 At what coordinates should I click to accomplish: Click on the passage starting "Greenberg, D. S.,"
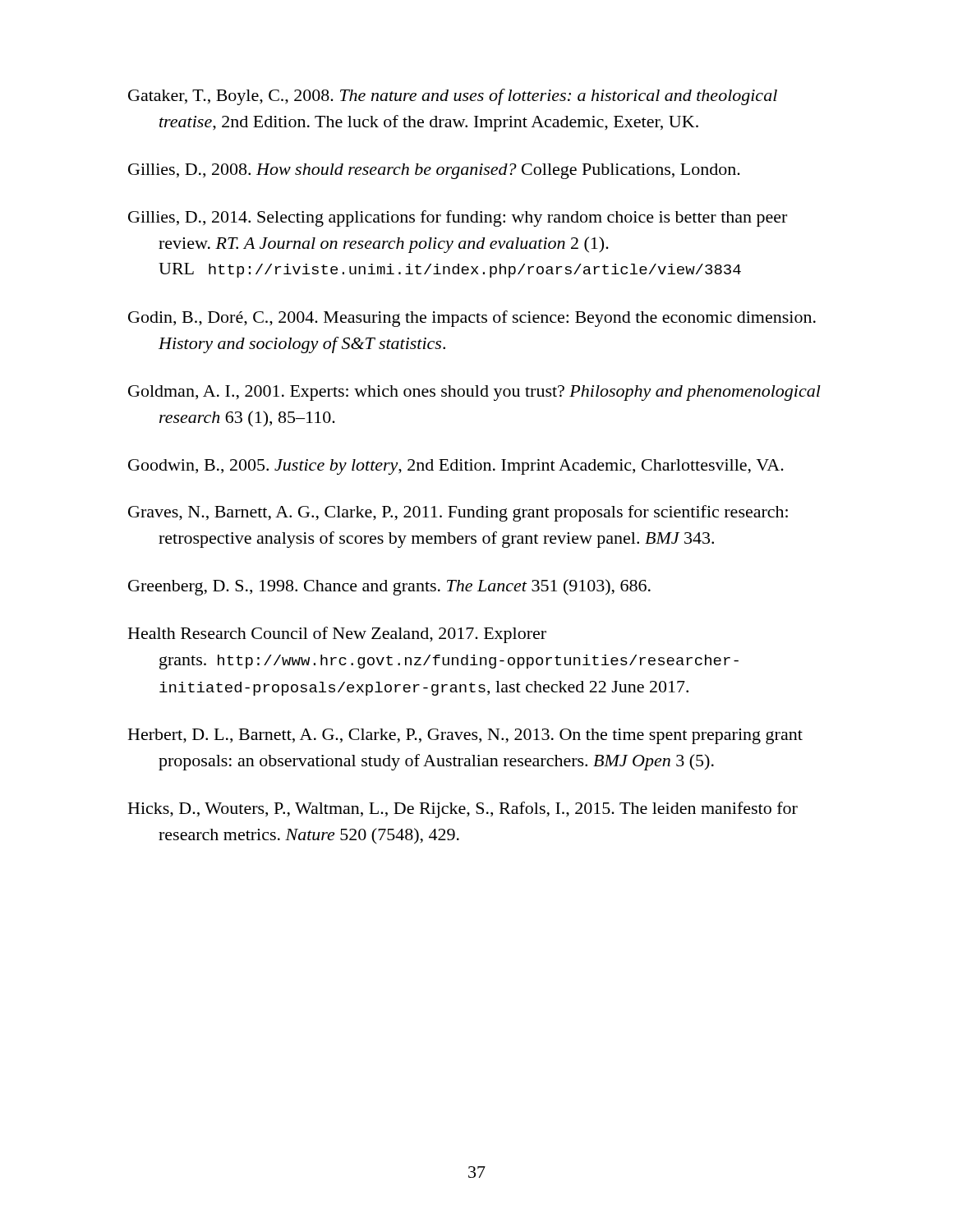point(476,586)
